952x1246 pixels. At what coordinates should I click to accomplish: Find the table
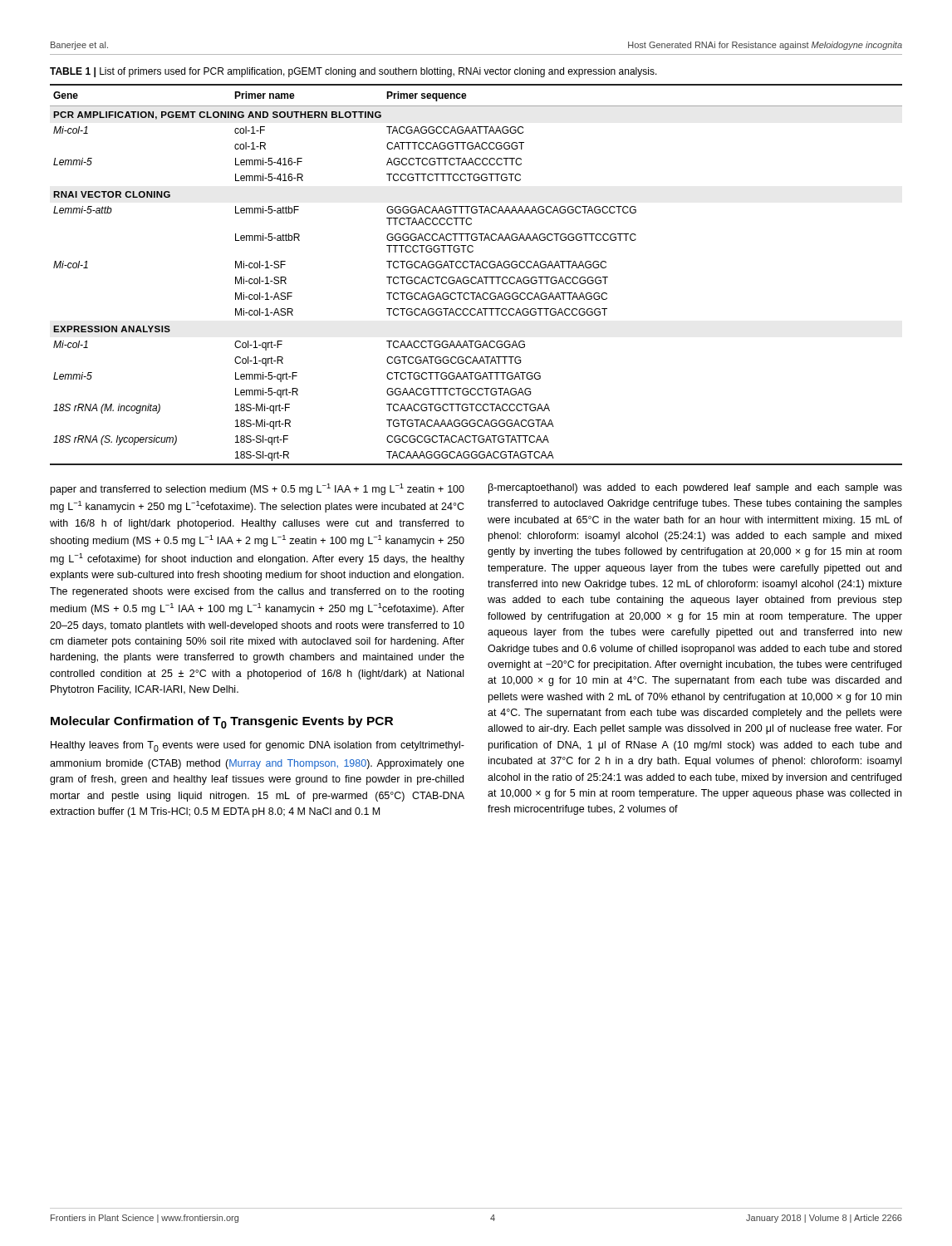pos(476,274)
